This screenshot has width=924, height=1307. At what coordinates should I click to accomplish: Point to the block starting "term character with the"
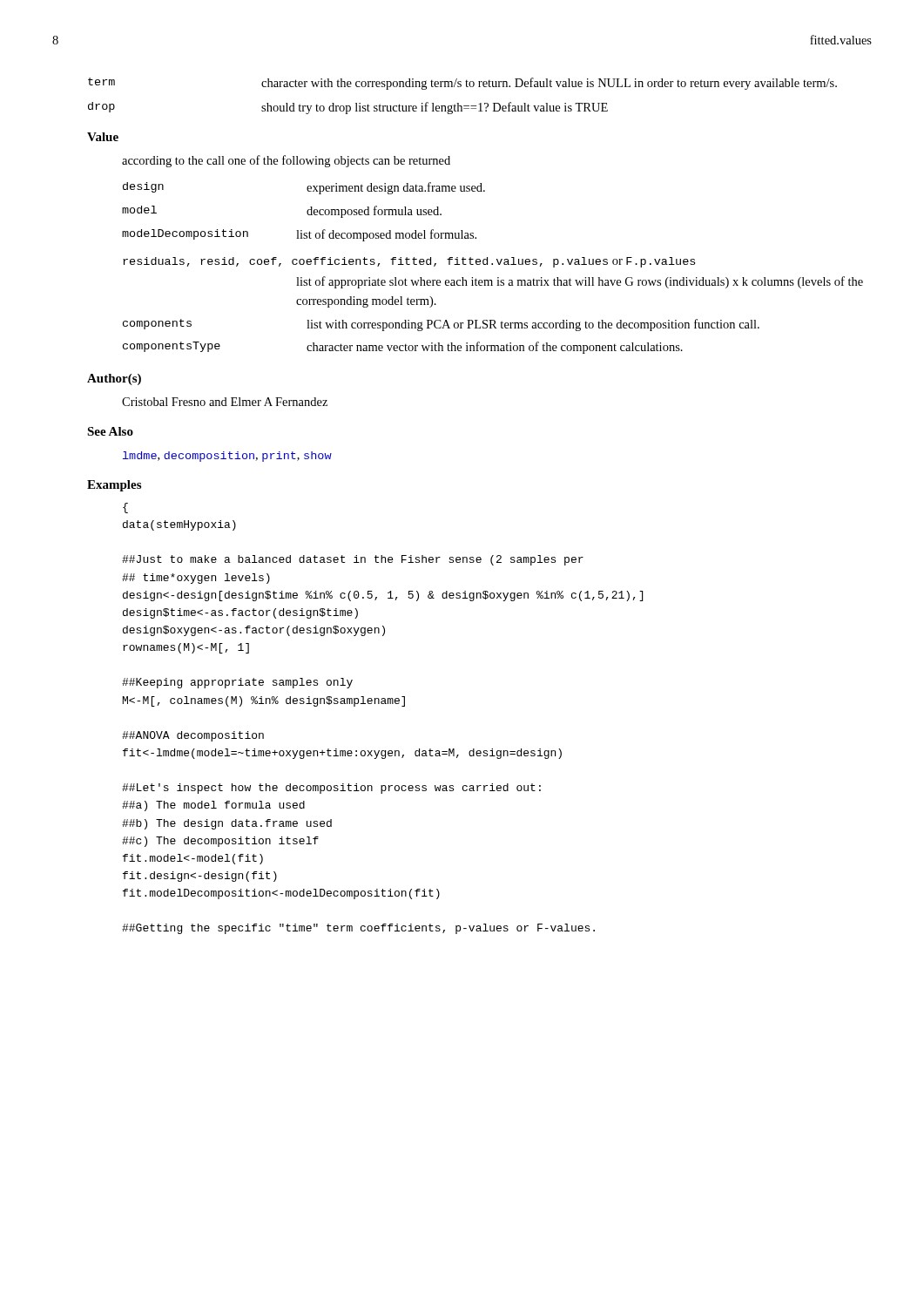point(462,84)
